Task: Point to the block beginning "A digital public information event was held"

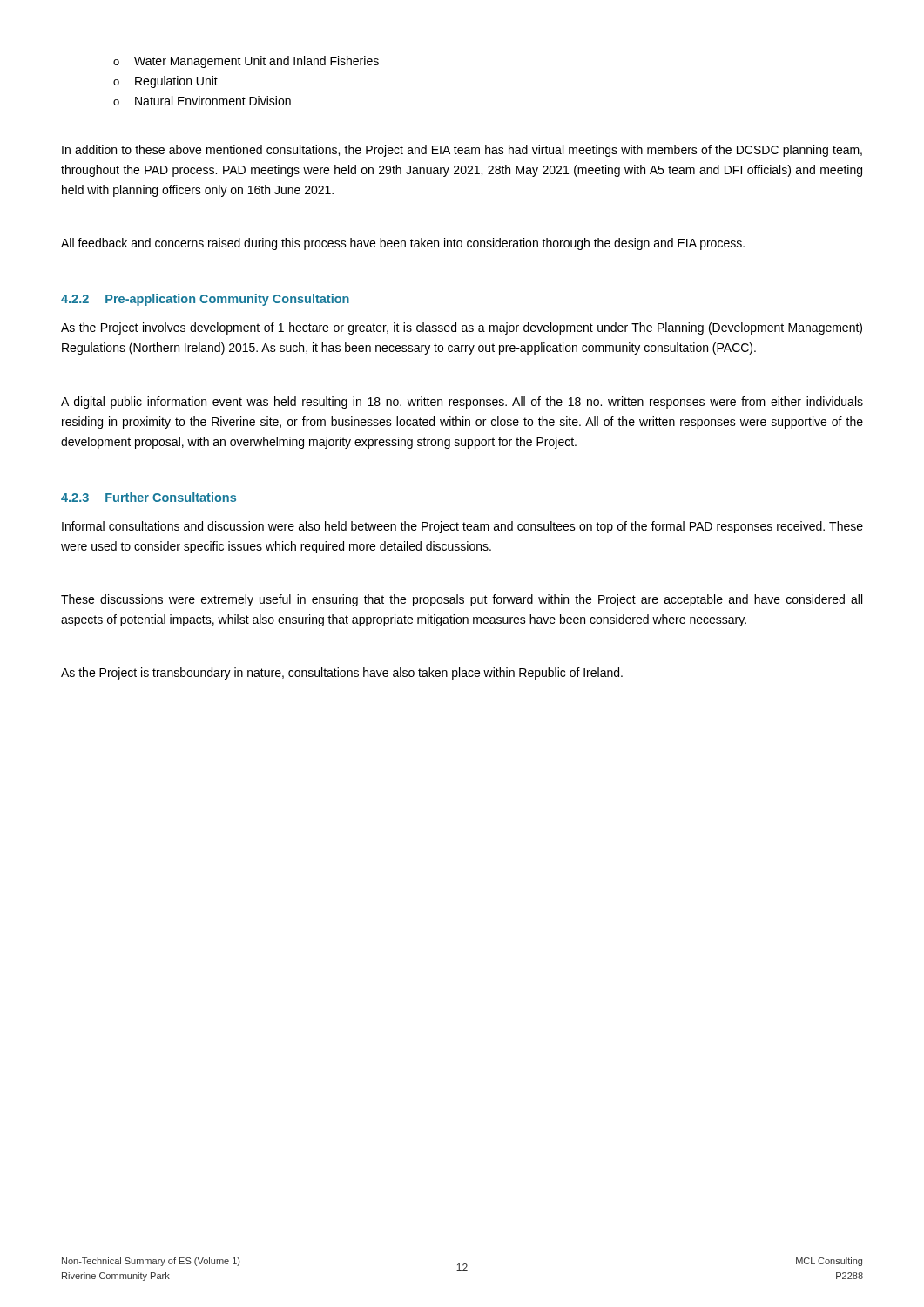Action: [x=462, y=421]
